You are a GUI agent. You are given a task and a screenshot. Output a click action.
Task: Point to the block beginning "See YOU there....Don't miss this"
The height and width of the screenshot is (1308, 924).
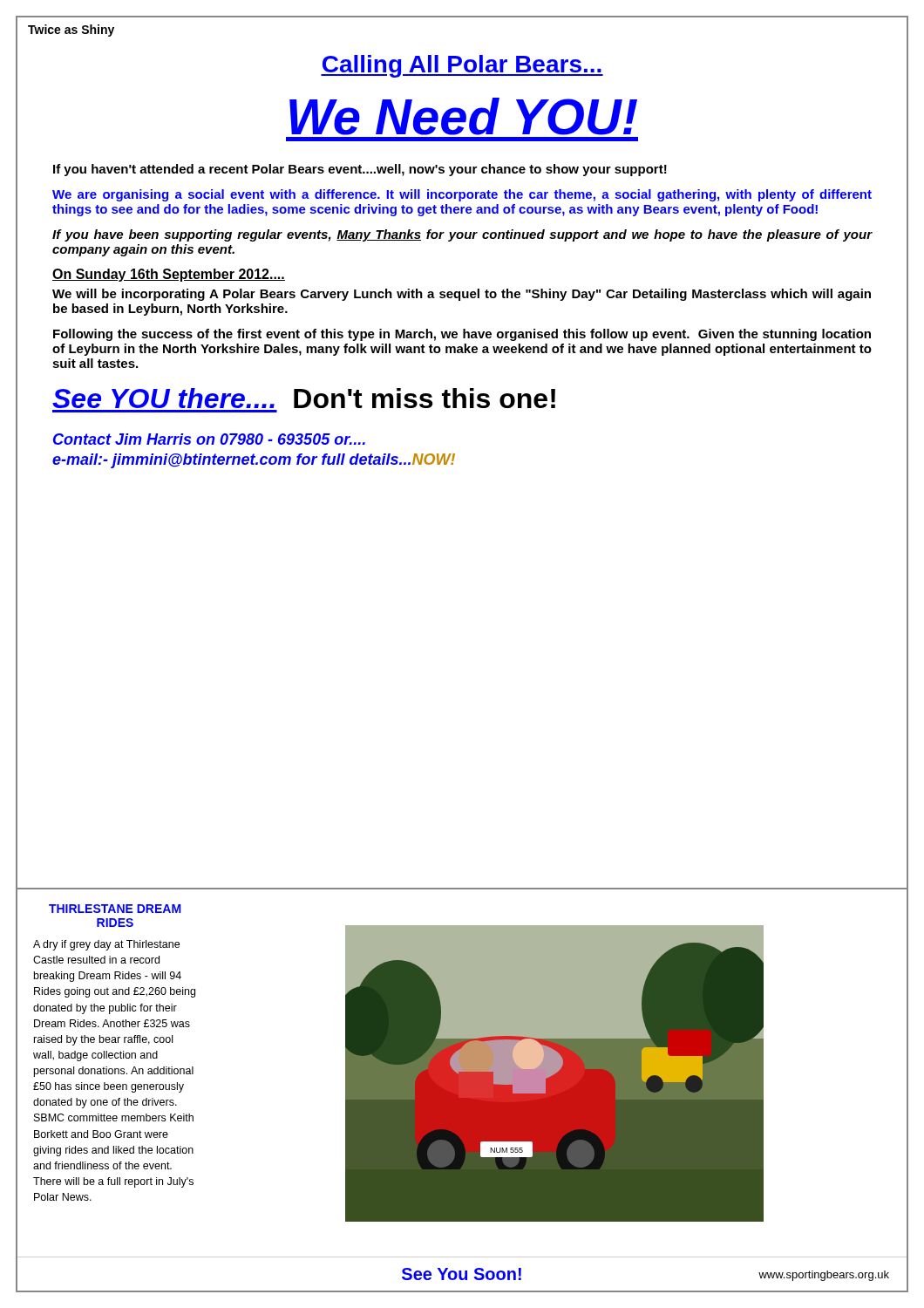coord(305,399)
